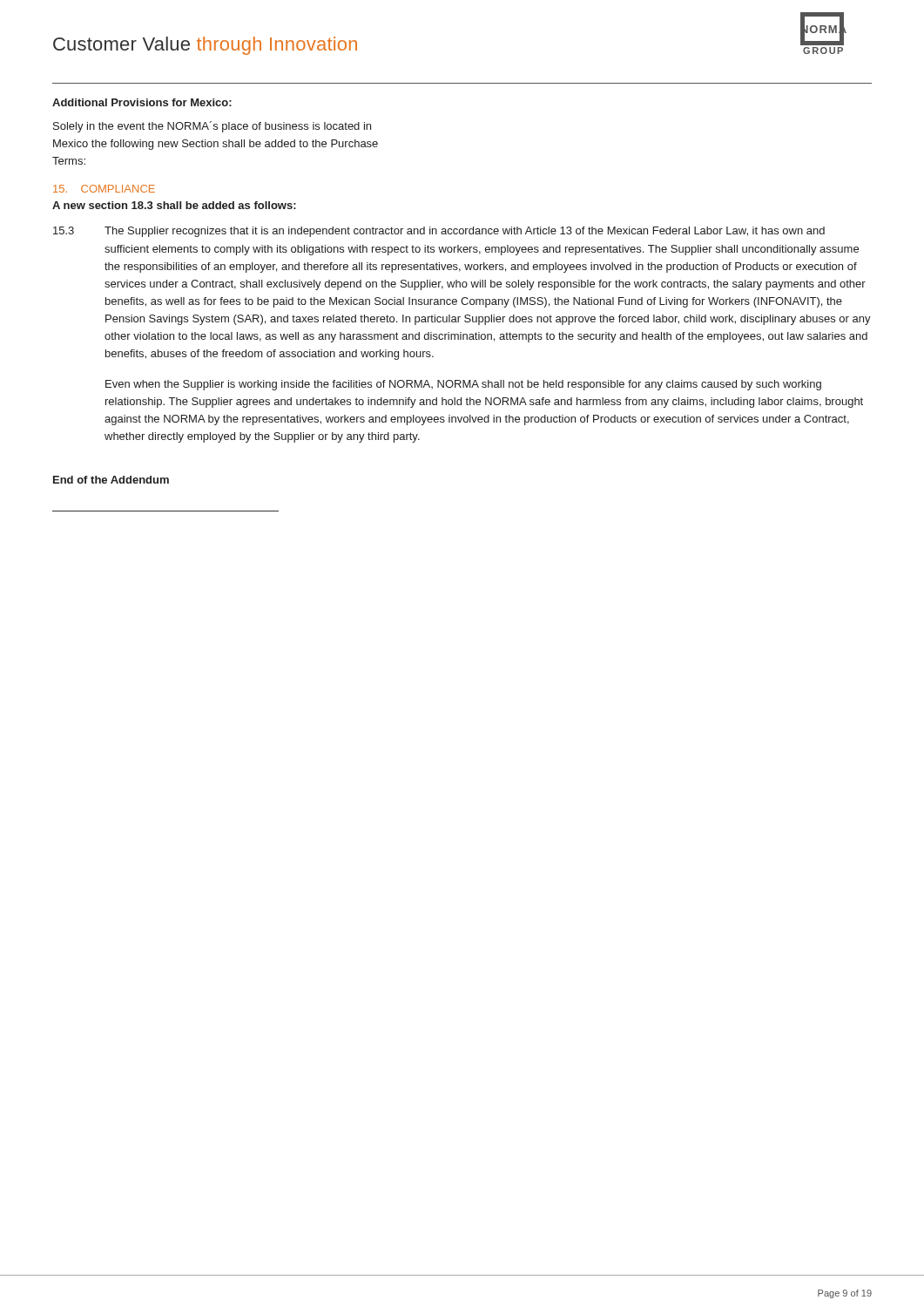Where does it say "Additional Provisions for Mexico:"?
This screenshot has height=1307, width=924.
[x=142, y=102]
